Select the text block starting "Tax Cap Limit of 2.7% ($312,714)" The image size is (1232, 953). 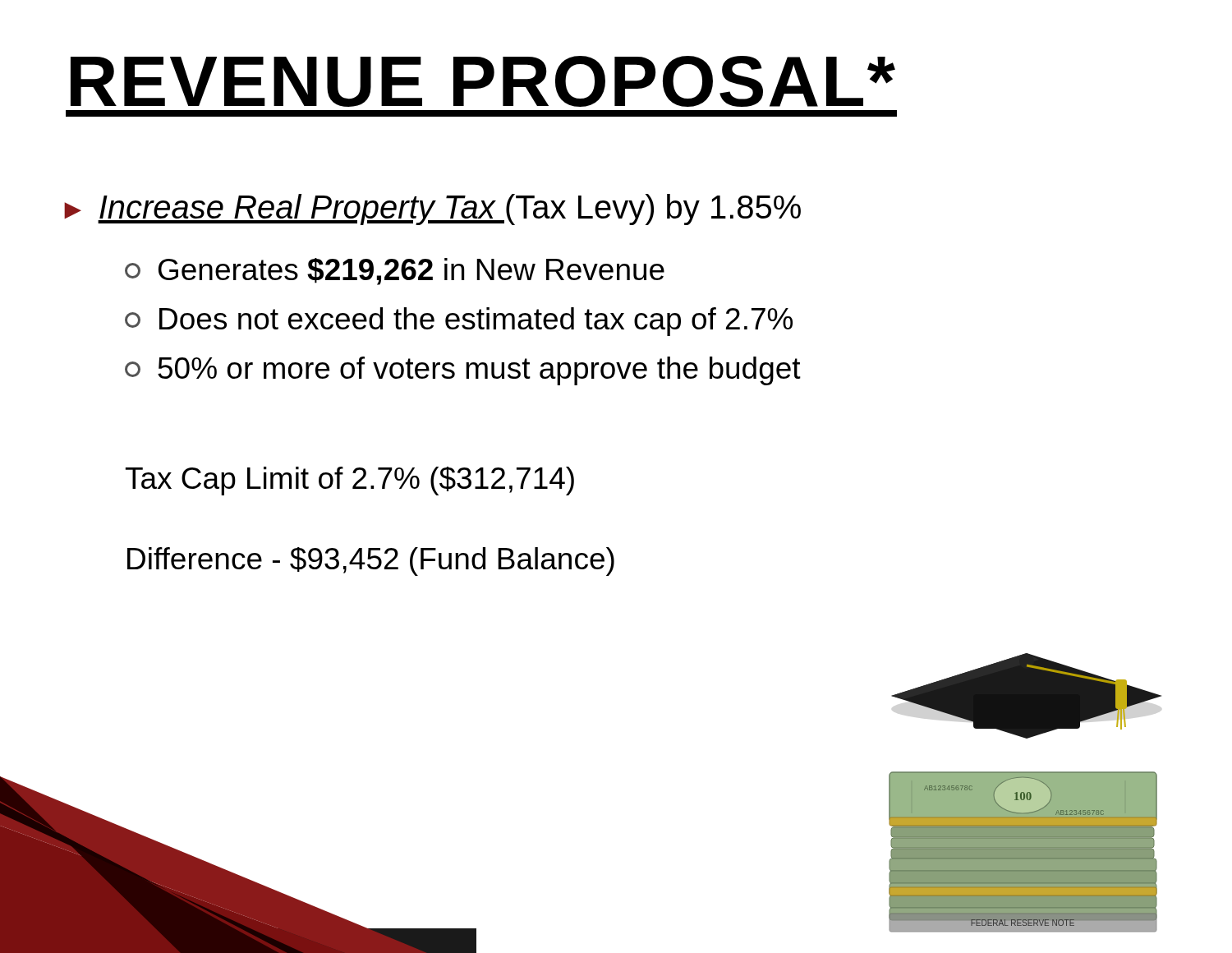(x=350, y=479)
